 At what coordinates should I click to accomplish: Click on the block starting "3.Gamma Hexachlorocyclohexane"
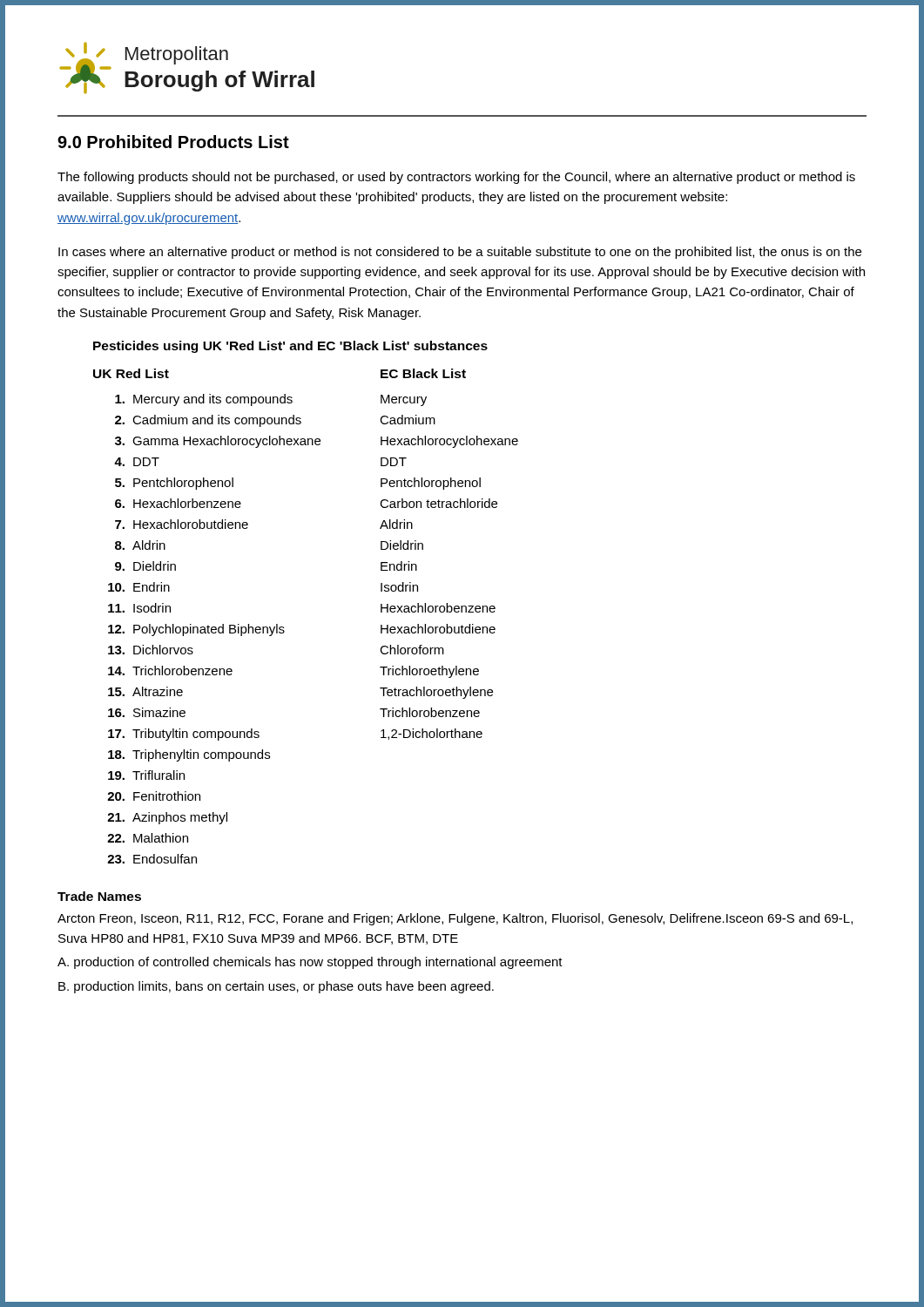click(x=232, y=441)
